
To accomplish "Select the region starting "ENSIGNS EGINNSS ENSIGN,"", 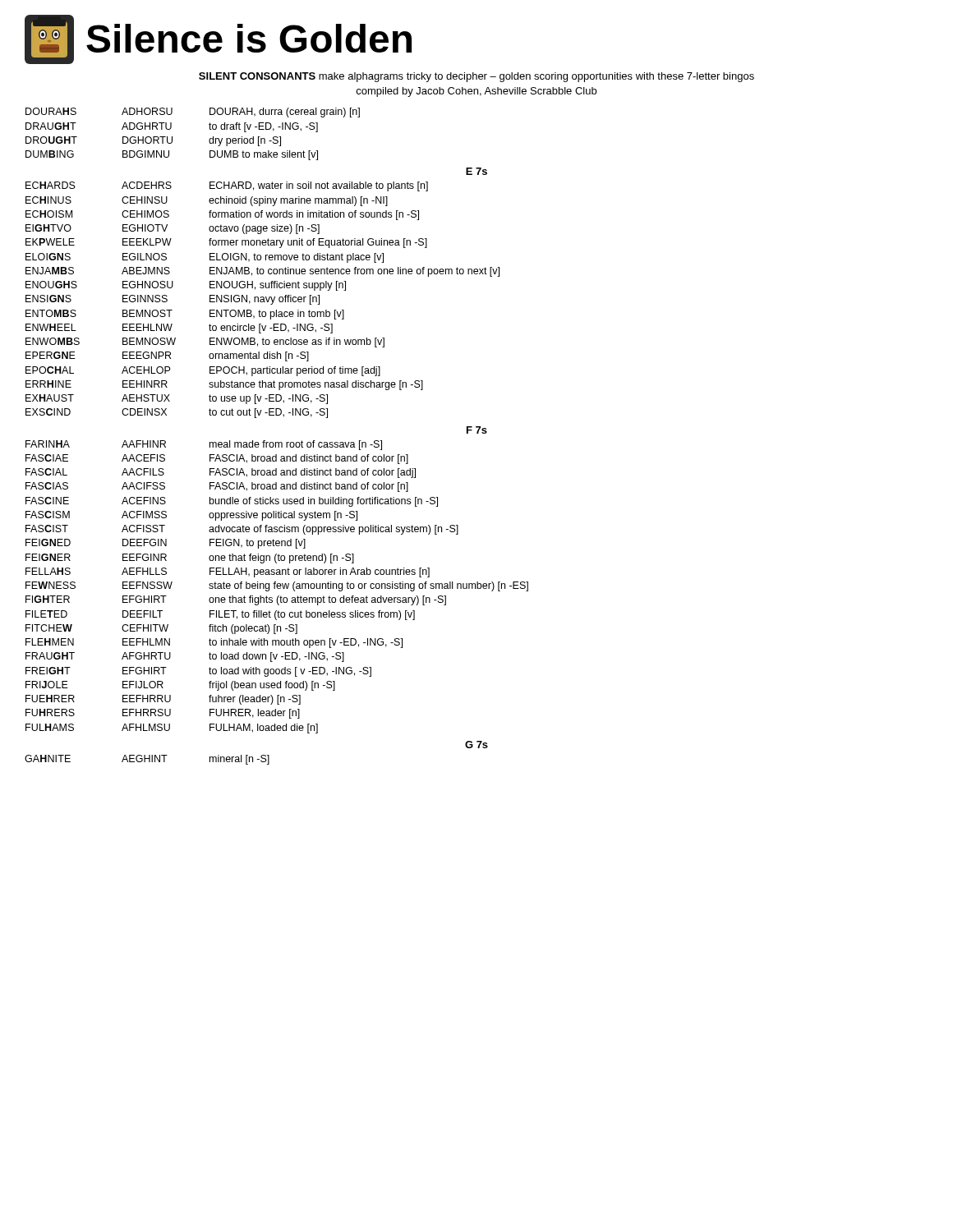I will point(47,299).
